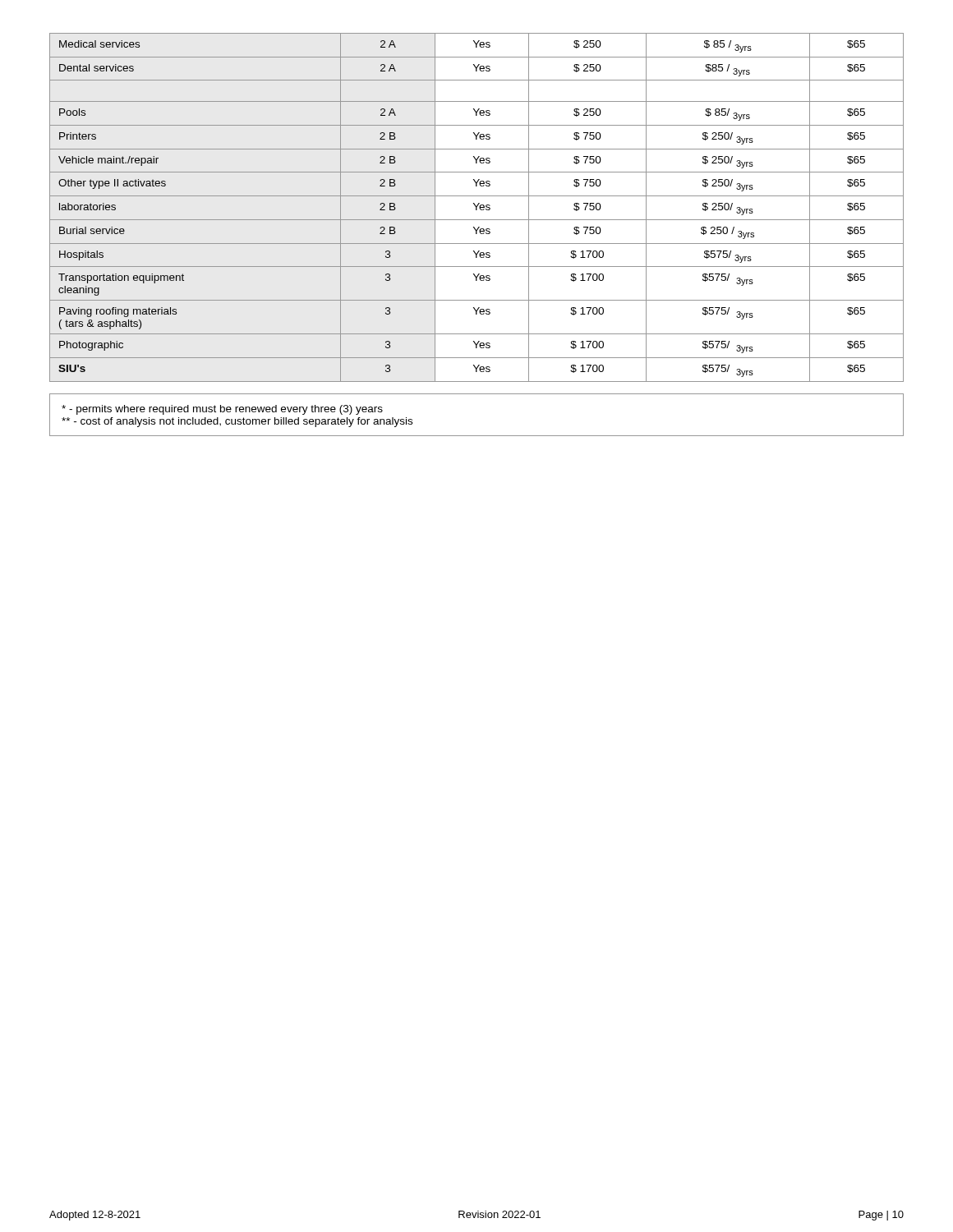Screen dimensions: 1232x953
Task: Select the table that reads "2 B"
Action: pos(476,207)
